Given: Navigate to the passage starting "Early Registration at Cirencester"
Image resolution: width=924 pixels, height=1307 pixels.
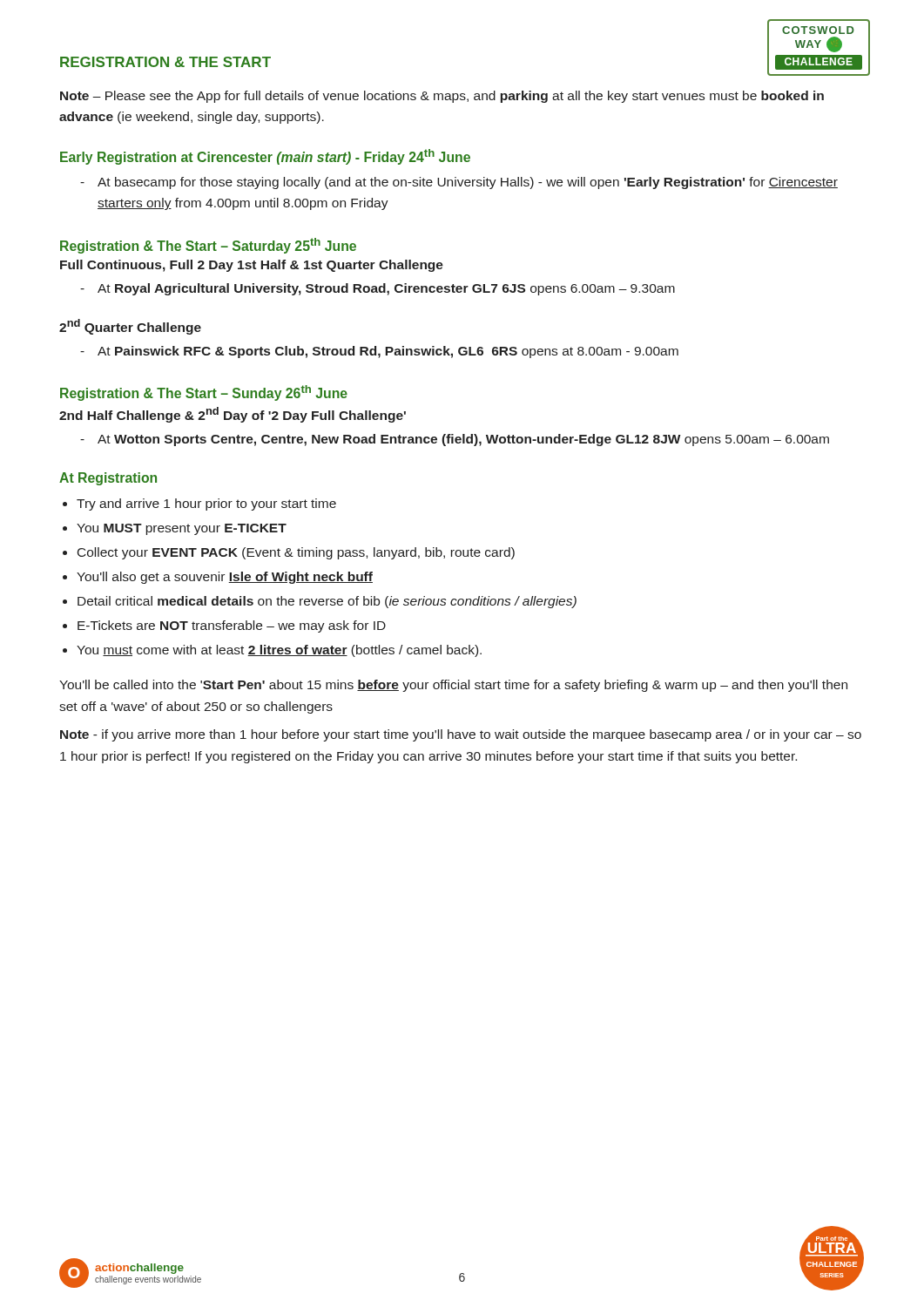Looking at the screenshot, I should click(265, 156).
